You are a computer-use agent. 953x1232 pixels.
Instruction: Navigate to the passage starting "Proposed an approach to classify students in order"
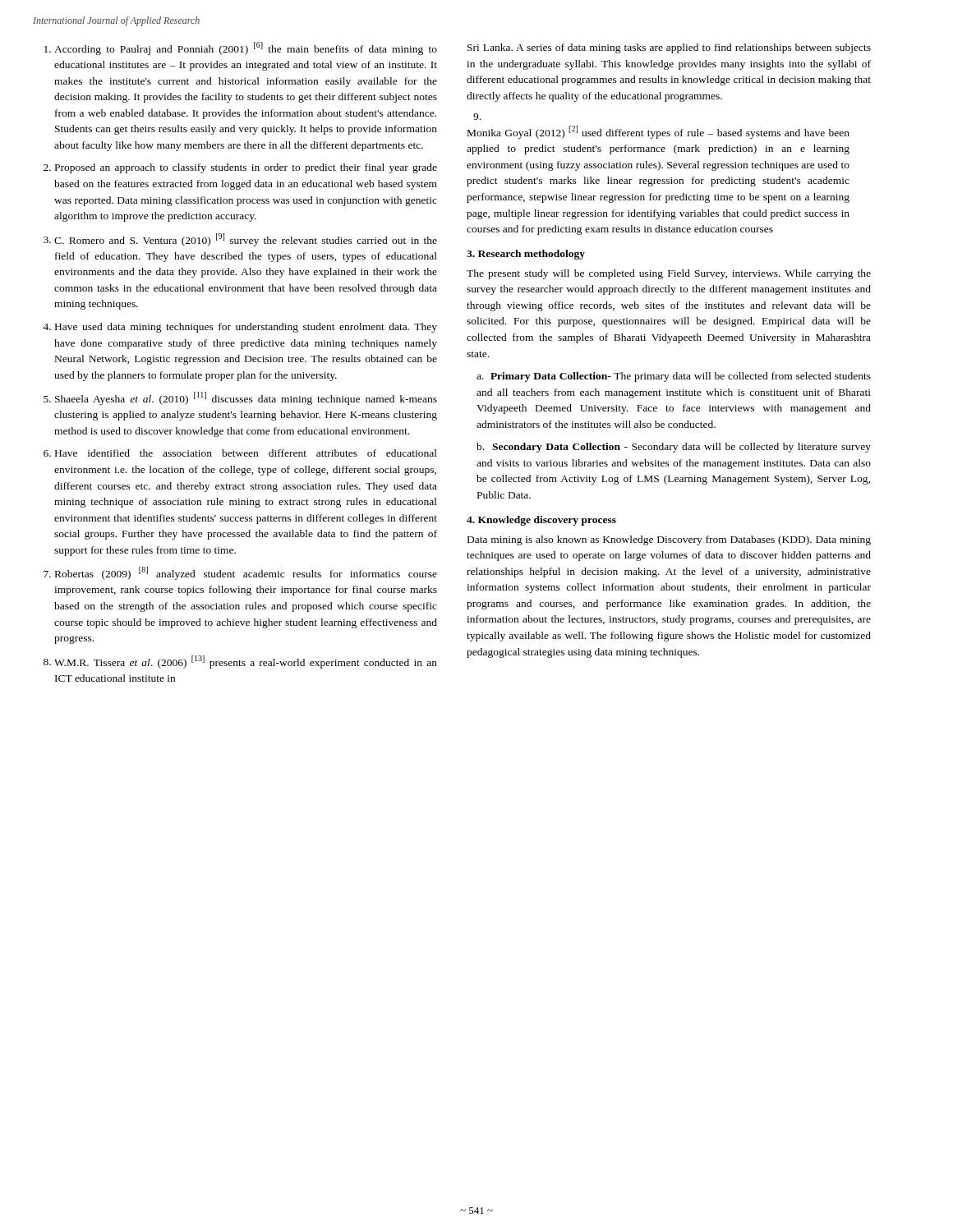pyautogui.click(x=246, y=192)
